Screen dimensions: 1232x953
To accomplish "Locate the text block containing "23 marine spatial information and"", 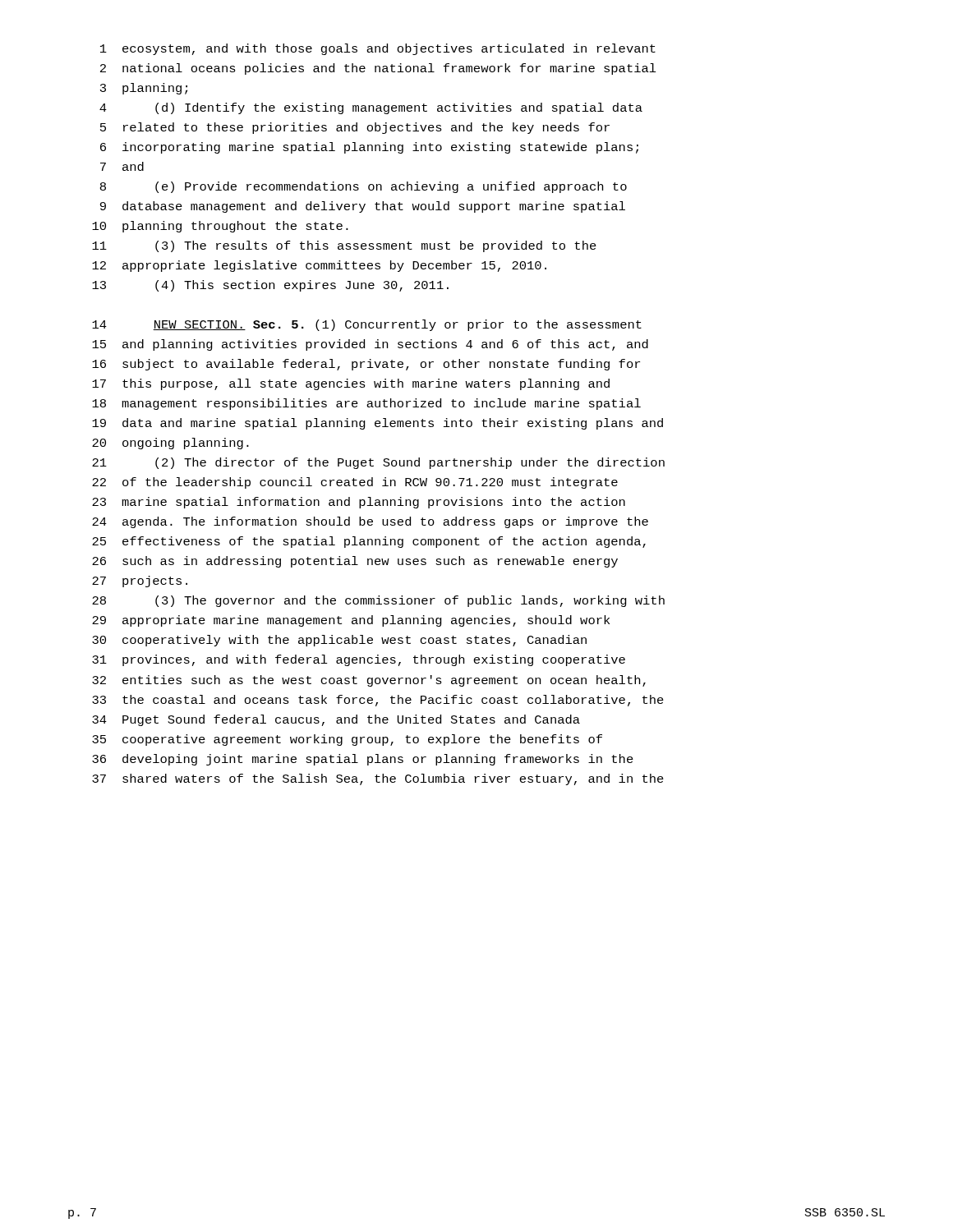I will (476, 503).
